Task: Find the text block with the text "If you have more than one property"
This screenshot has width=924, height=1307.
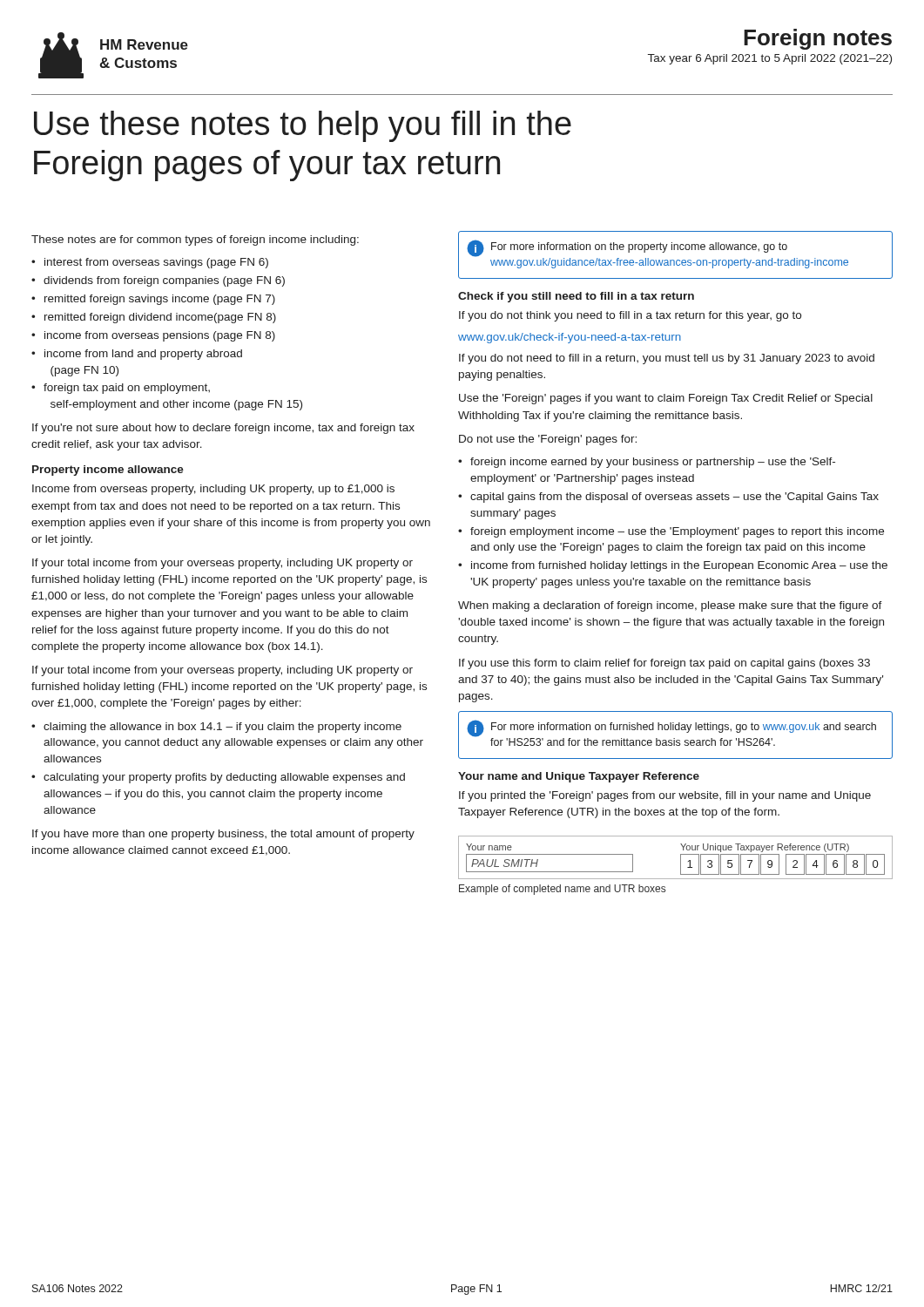Action: click(x=233, y=842)
